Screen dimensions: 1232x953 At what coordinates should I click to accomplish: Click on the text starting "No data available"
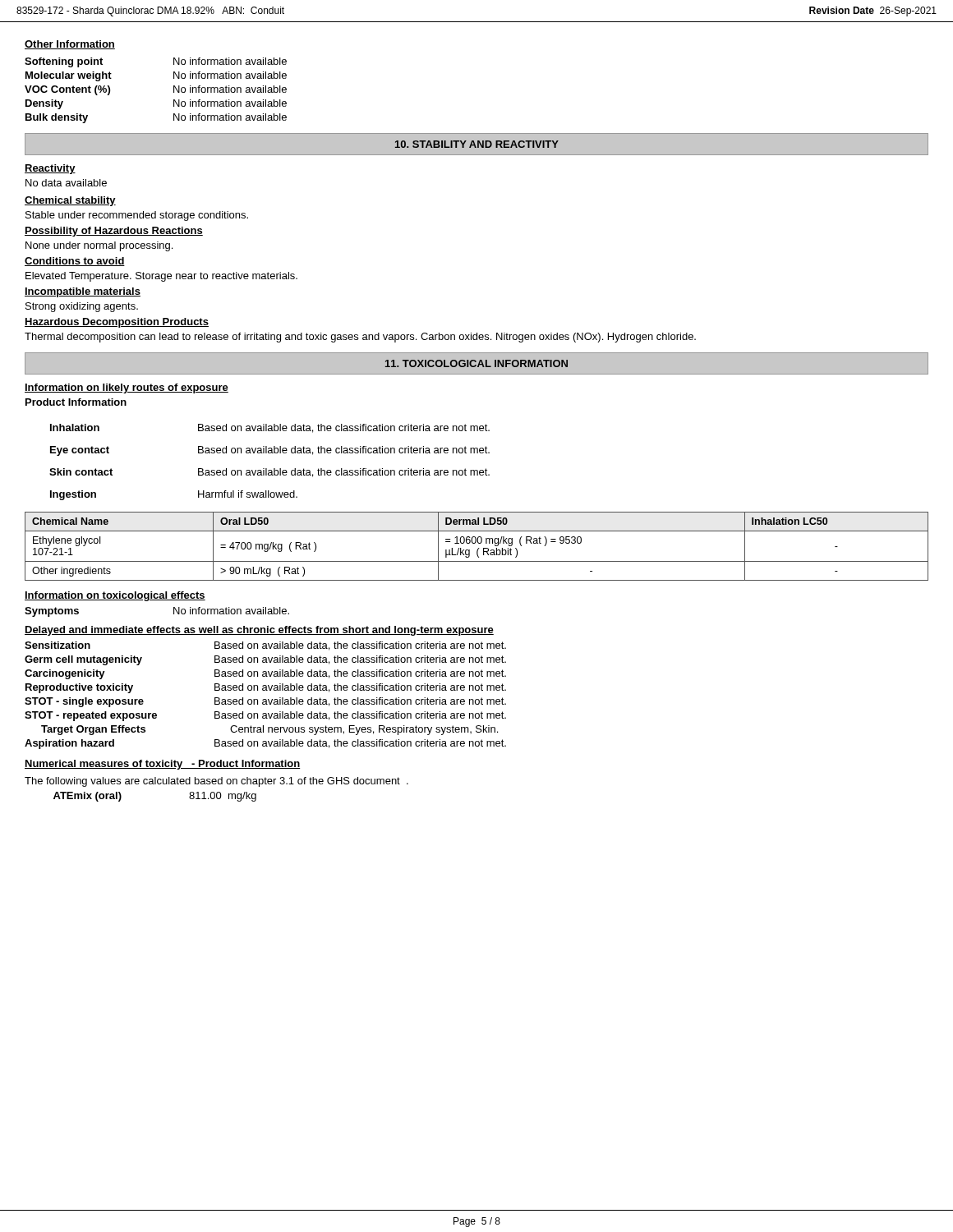pos(66,183)
